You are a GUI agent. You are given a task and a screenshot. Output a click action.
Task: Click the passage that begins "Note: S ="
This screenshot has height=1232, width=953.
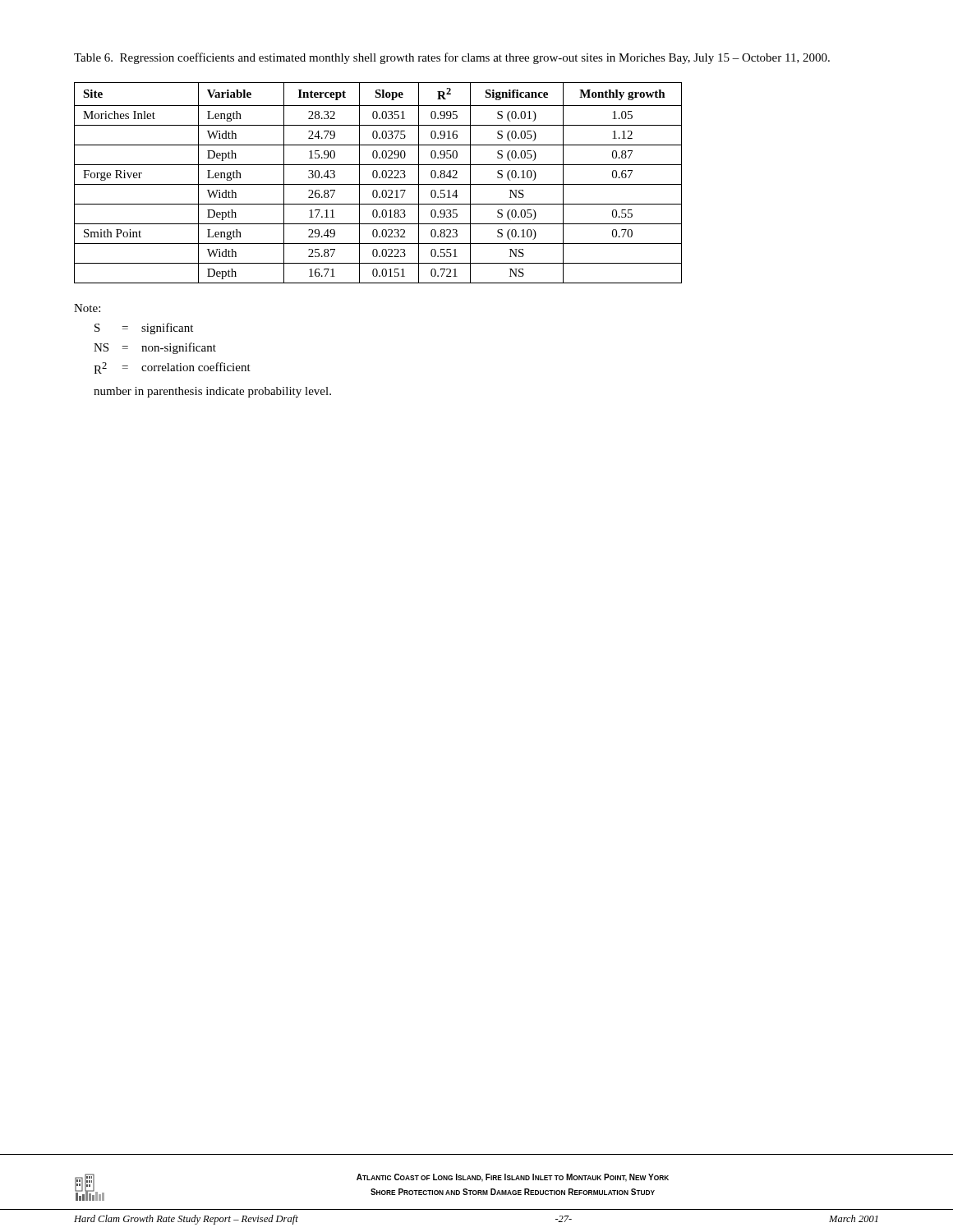tap(87, 308)
